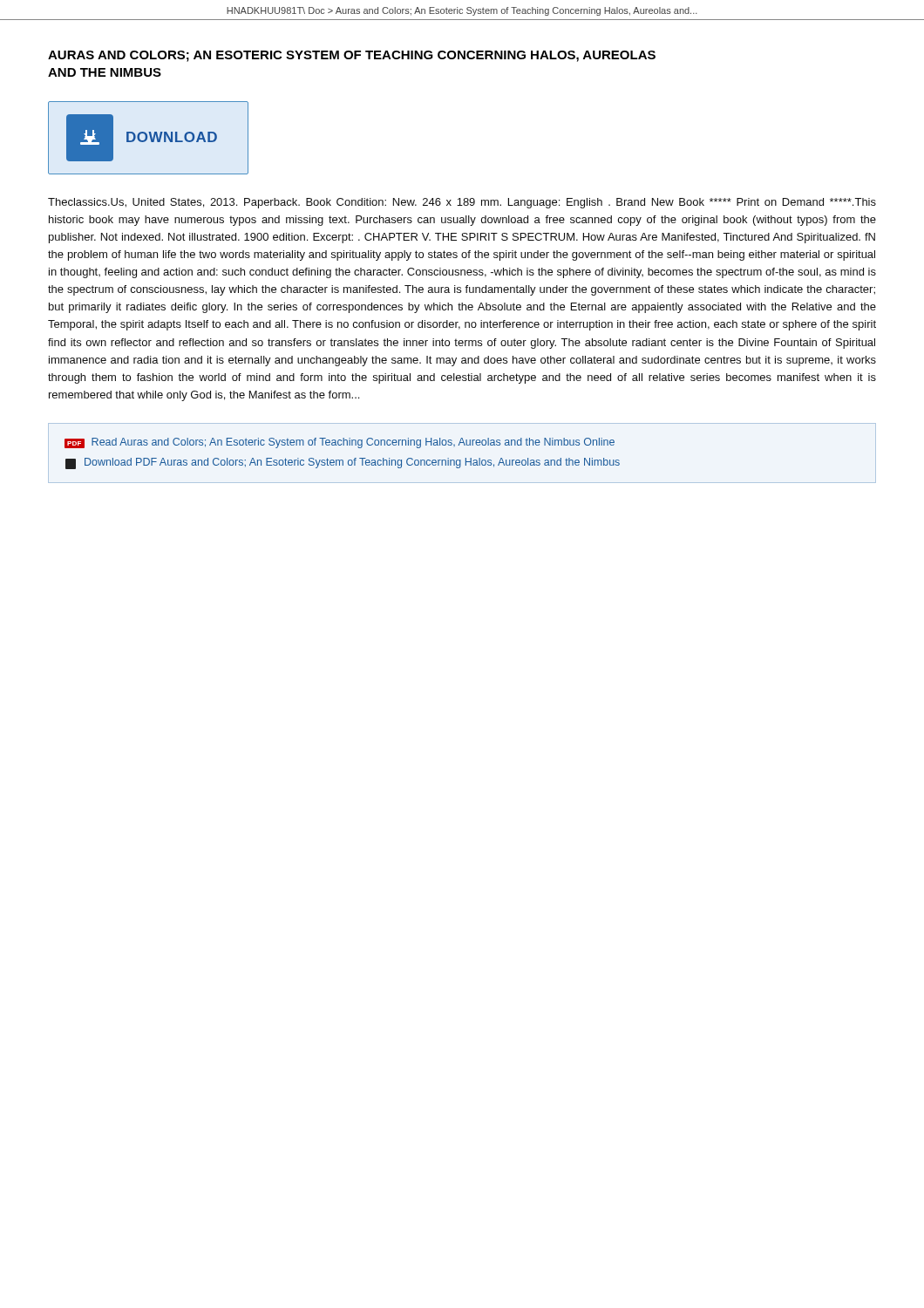Image resolution: width=924 pixels, height=1308 pixels.
Task: Locate the block starting "Theclassics.Us, United States, 2013. Paperback. Book Condition: New."
Action: point(462,298)
